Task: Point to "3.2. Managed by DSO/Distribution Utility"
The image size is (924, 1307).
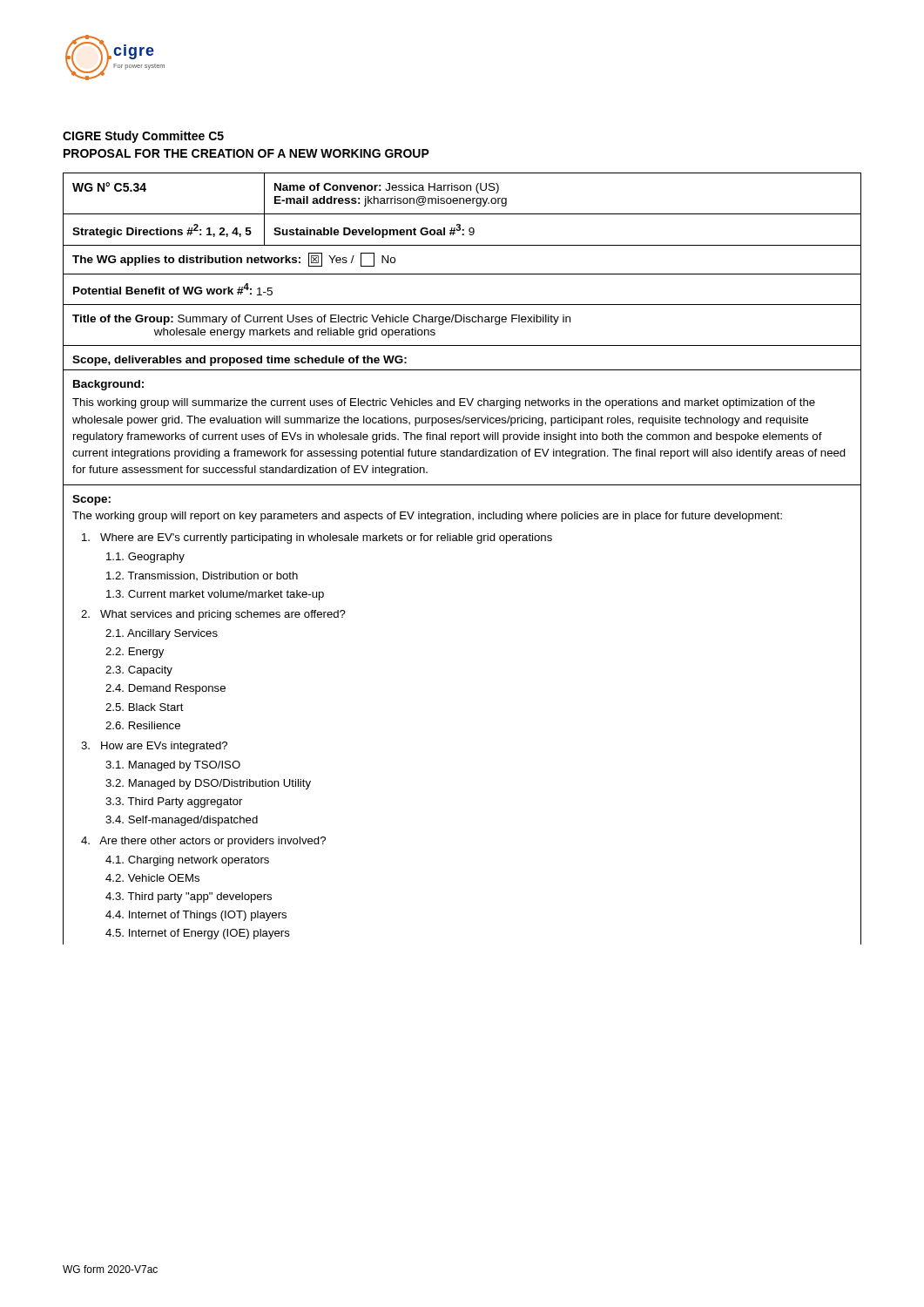Action: [208, 783]
